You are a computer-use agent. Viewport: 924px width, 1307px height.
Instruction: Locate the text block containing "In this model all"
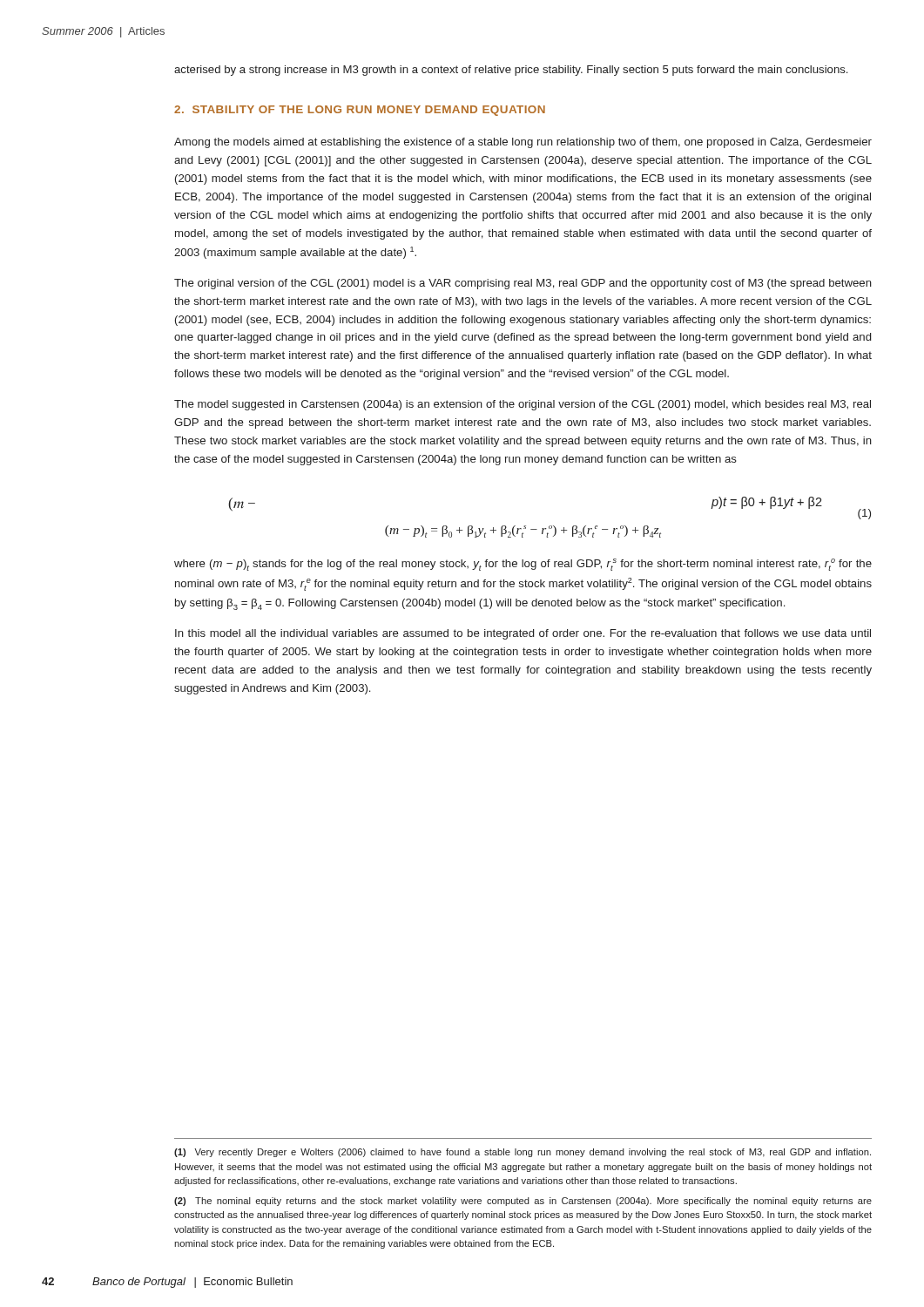523,661
